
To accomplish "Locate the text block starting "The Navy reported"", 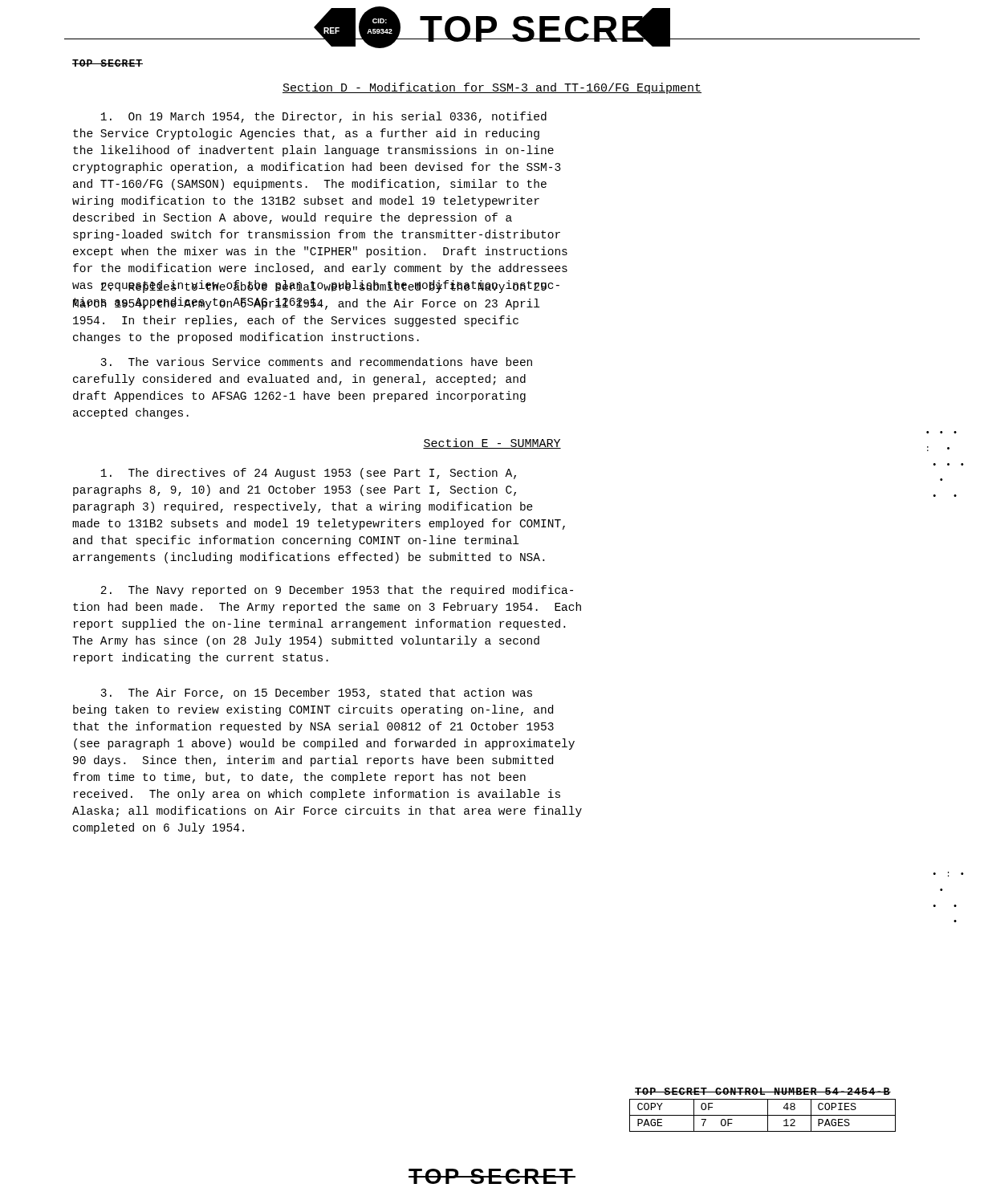I will click(x=327, y=624).
